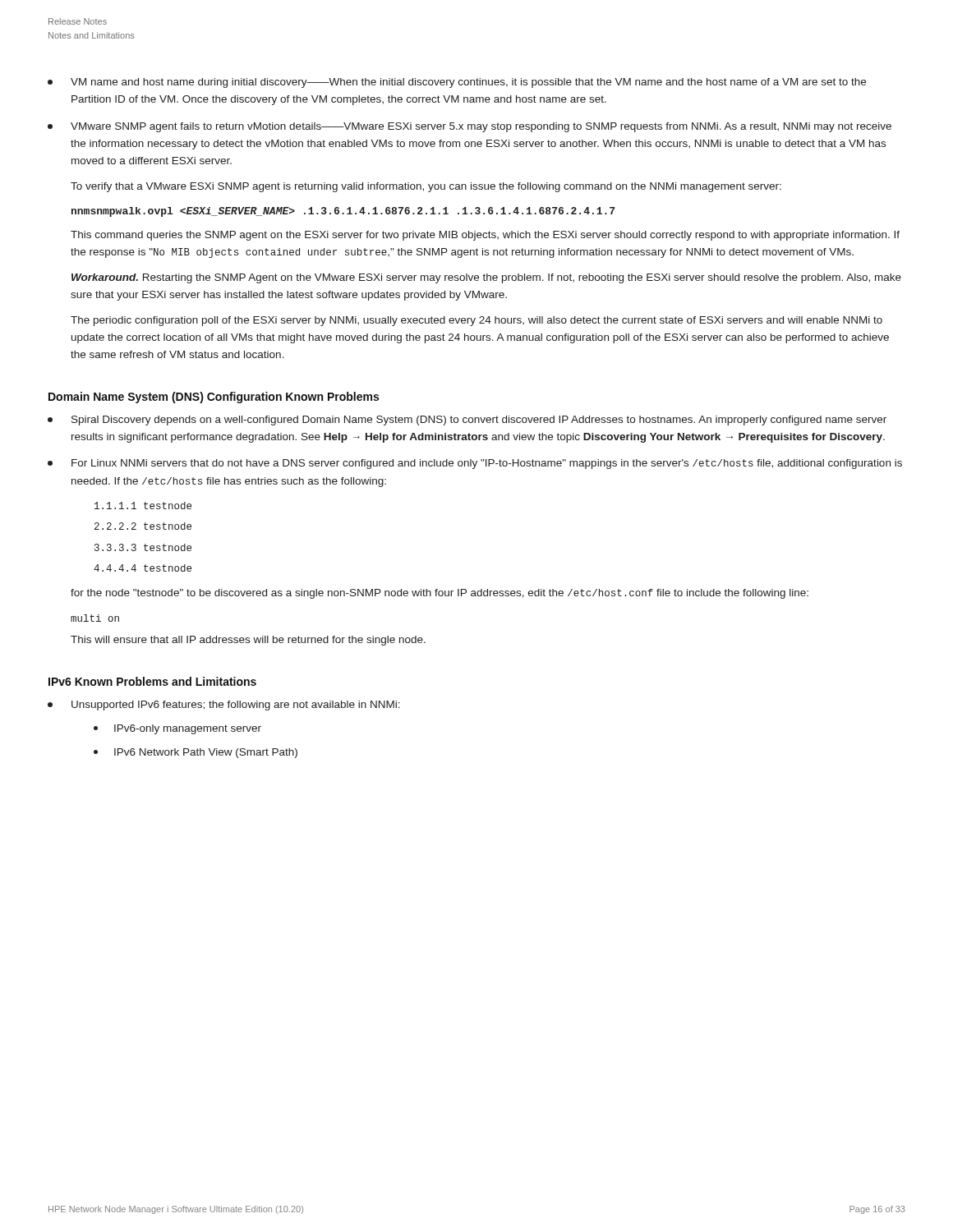Find "multi on" on this page
Screen dimensions: 1232x953
95,618
